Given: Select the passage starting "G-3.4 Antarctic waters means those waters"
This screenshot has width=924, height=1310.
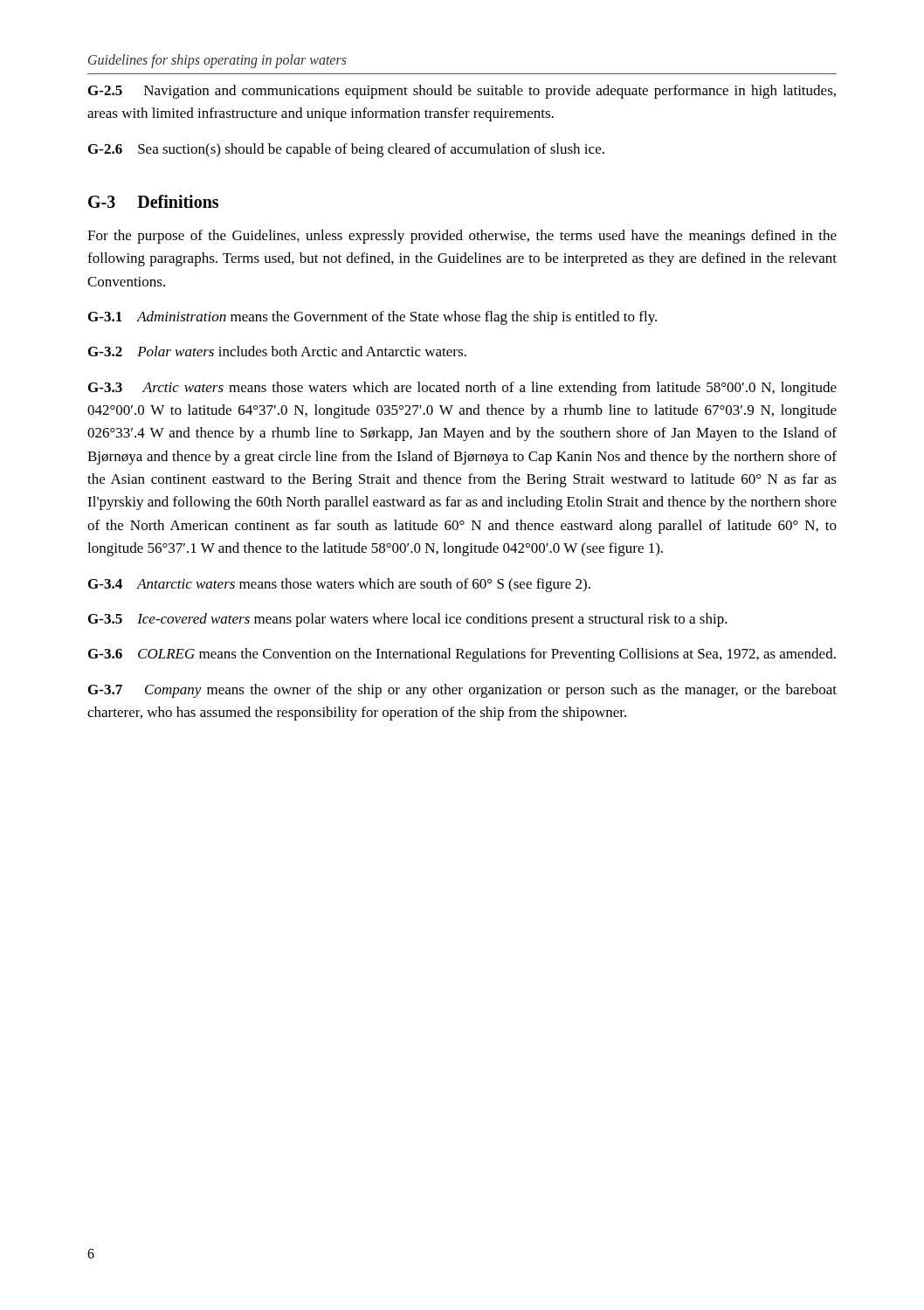Looking at the screenshot, I should 339,583.
